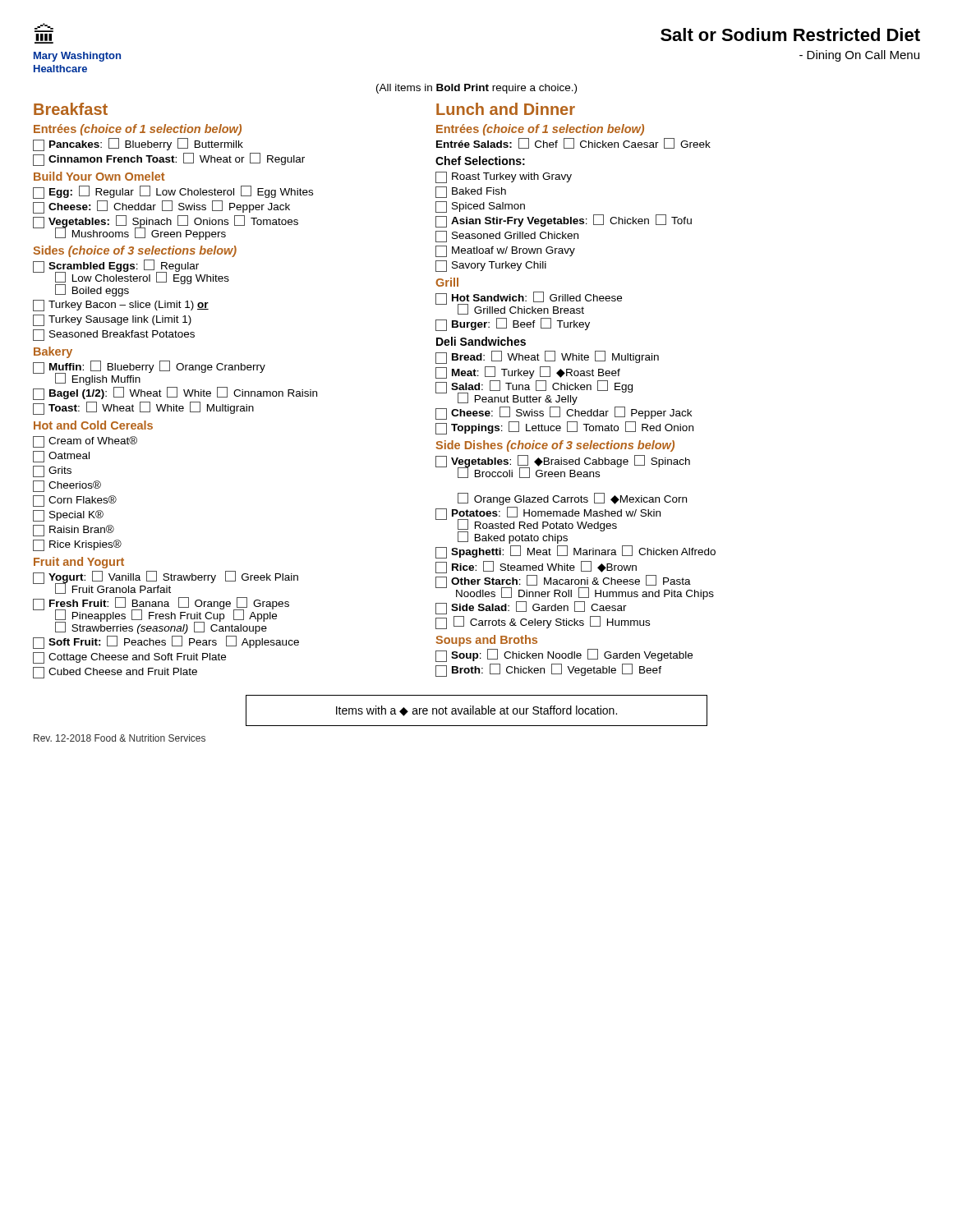
Task: Find the text block starting "Muffin: Blueberry Orange Cranberry English Muffin"
Action: coord(149,372)
